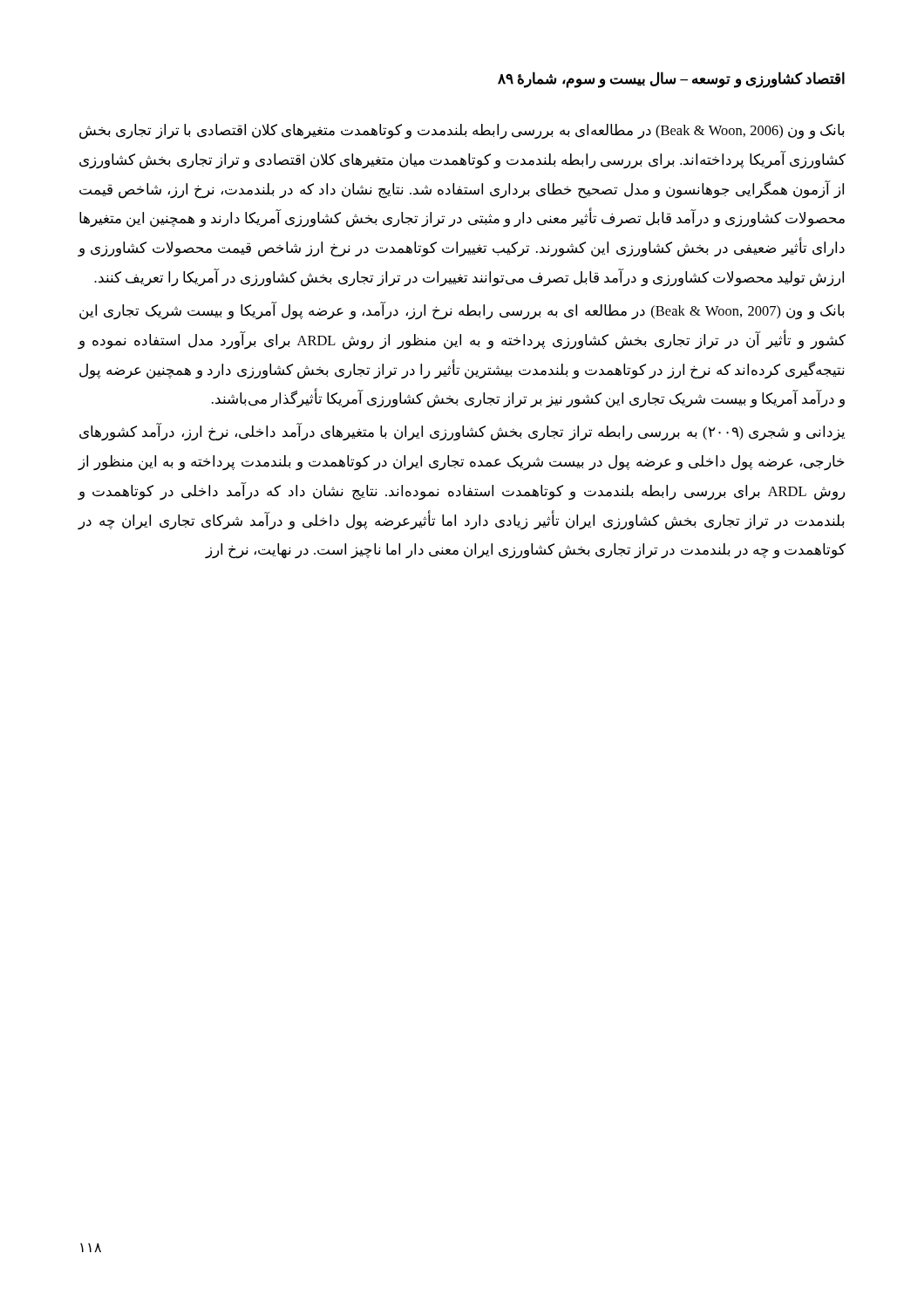Navigate to the region starting "یزدانی و شجری (۲۰۰۹) به"
Viewport: 924px width, 1308px height.
click(462, 491)
